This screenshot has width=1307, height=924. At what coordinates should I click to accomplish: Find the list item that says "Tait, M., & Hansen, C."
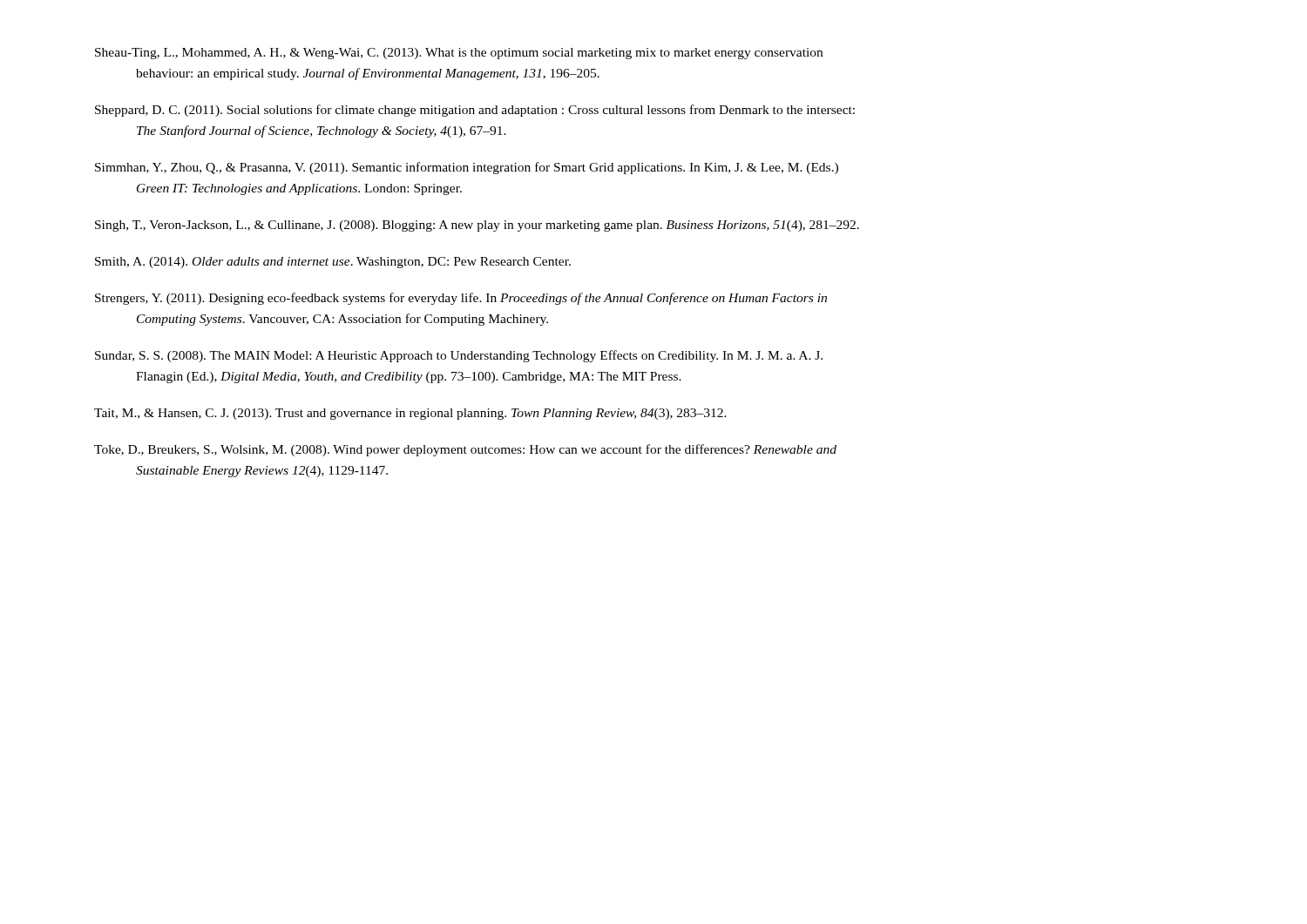(x=654, y=413)
